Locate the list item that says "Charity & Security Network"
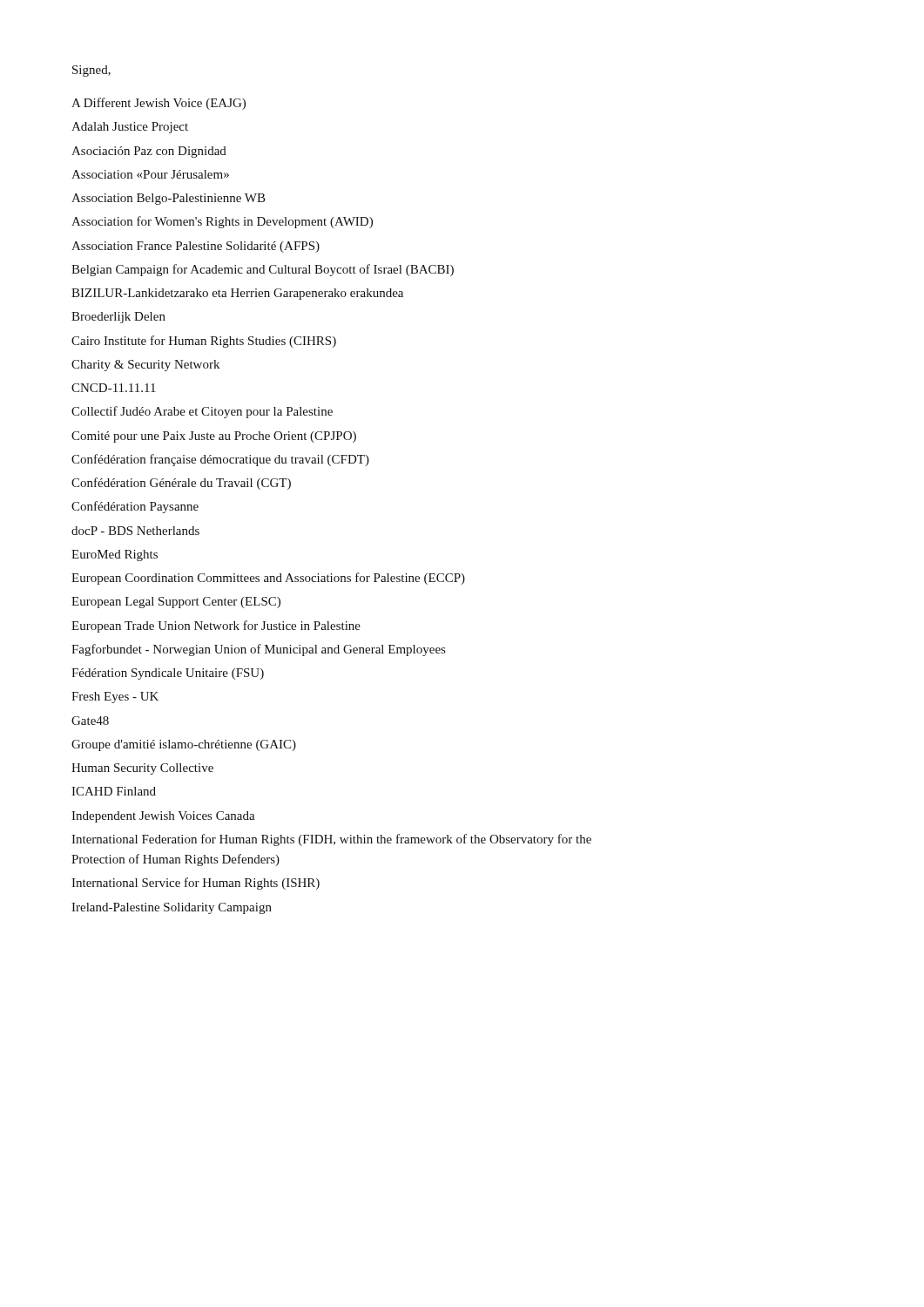Image resolution: width=924 pixels, height=1307 pixels. [146, 364]
